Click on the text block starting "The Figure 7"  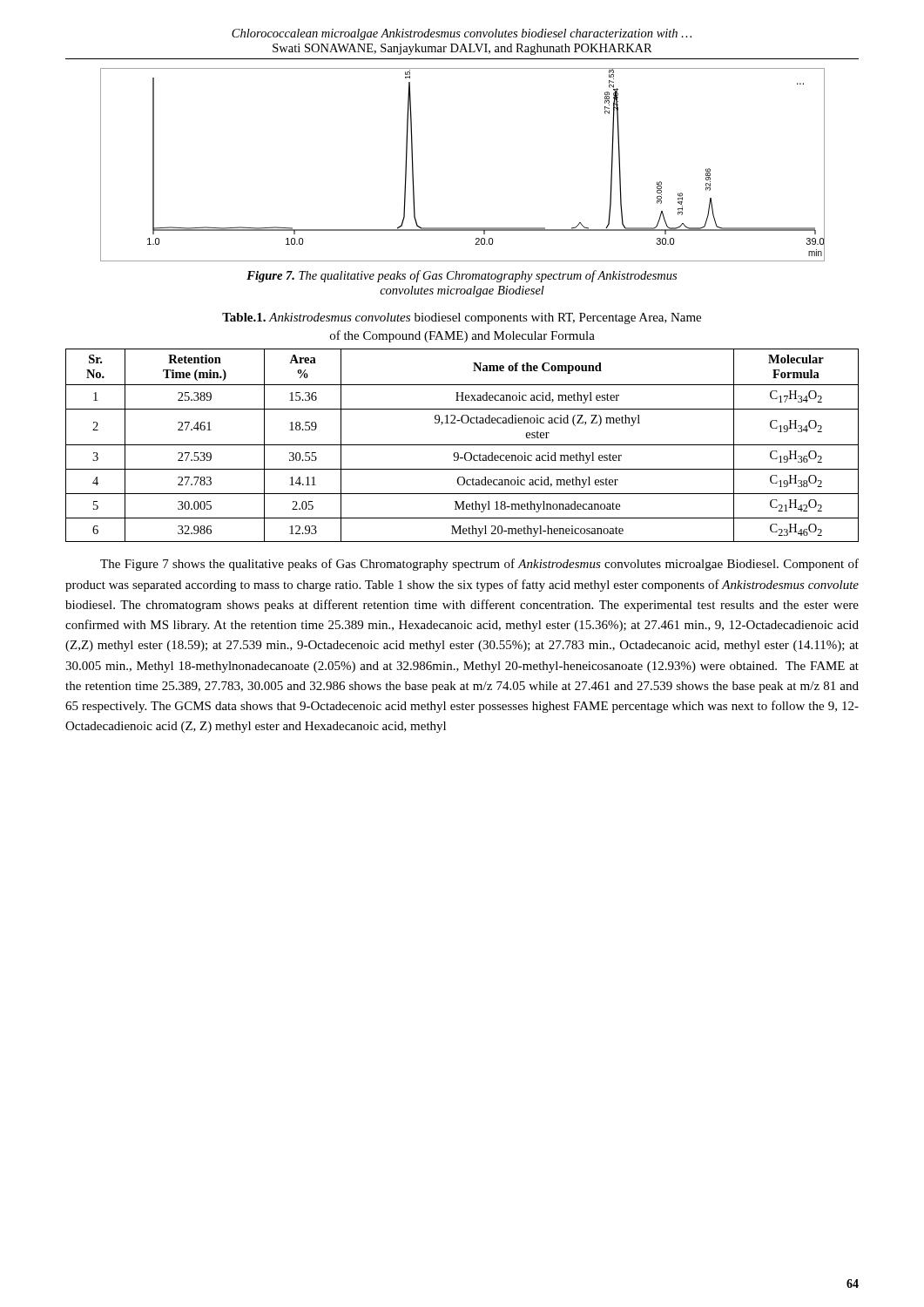[462, 645]
